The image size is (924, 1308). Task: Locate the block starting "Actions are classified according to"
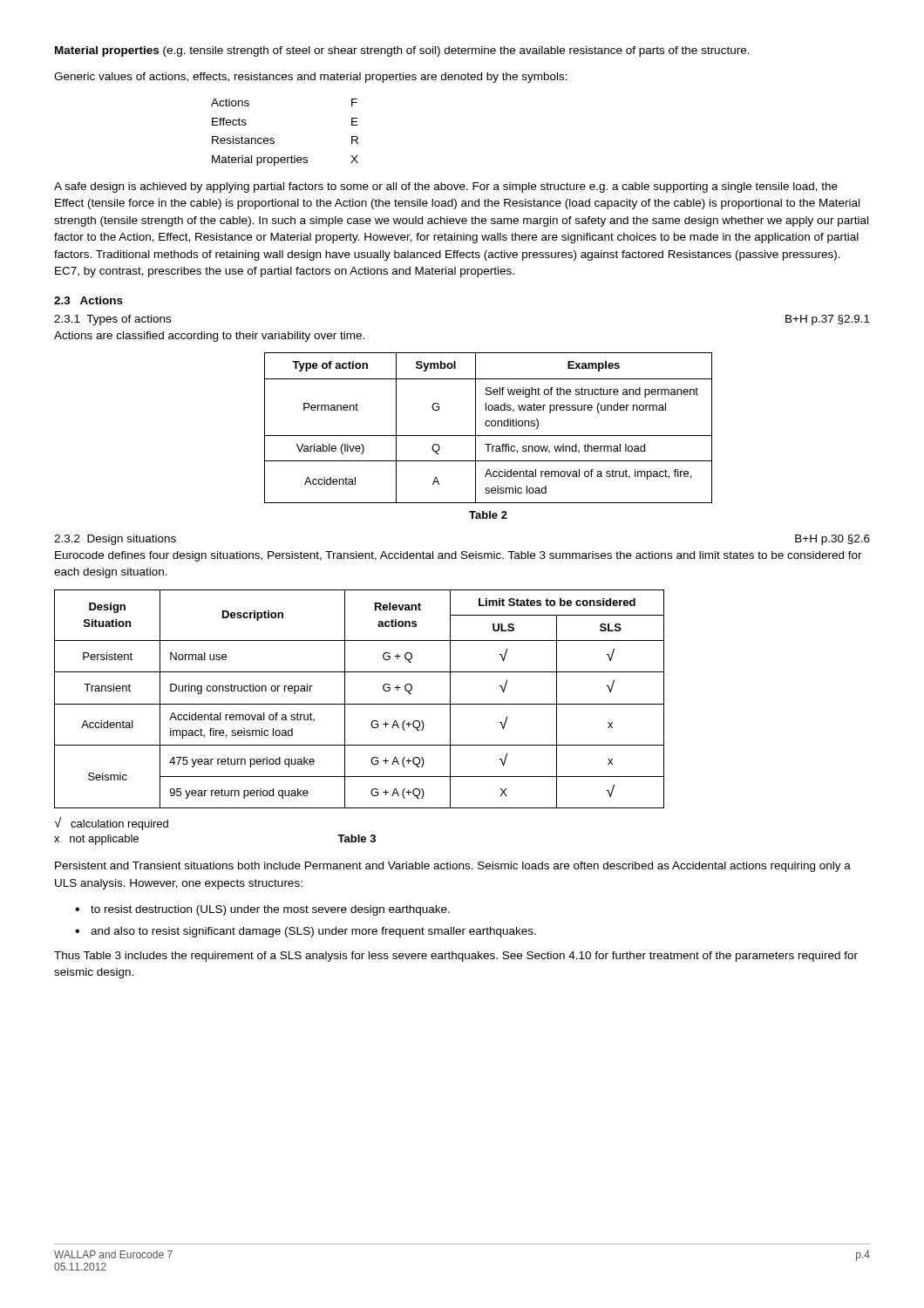click(x=210, y=335)
